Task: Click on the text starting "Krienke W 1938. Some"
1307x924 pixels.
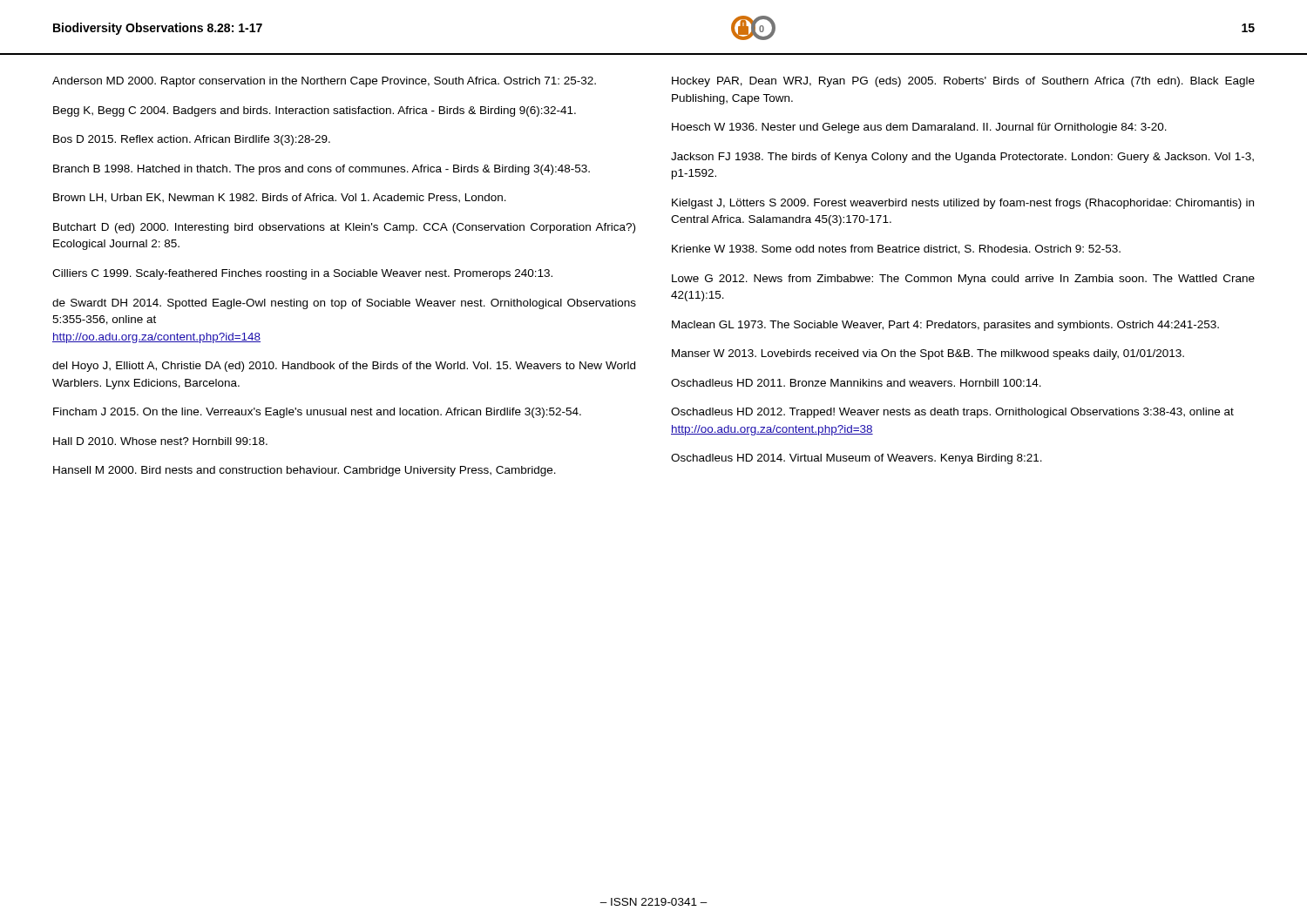Action: (896, 249)
